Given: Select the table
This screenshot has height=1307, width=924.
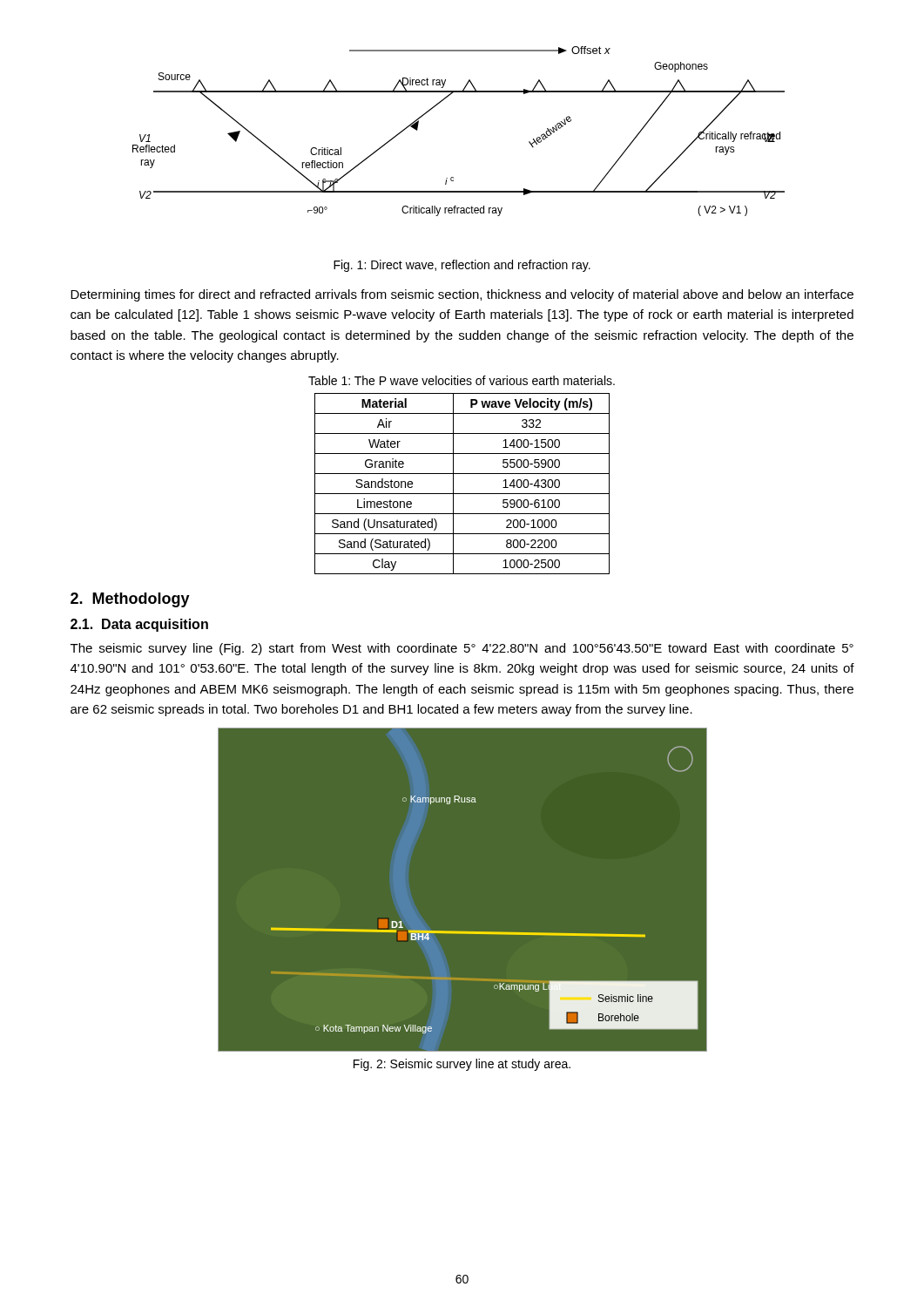Looking at the screenshot, I should tap(462, 484).
